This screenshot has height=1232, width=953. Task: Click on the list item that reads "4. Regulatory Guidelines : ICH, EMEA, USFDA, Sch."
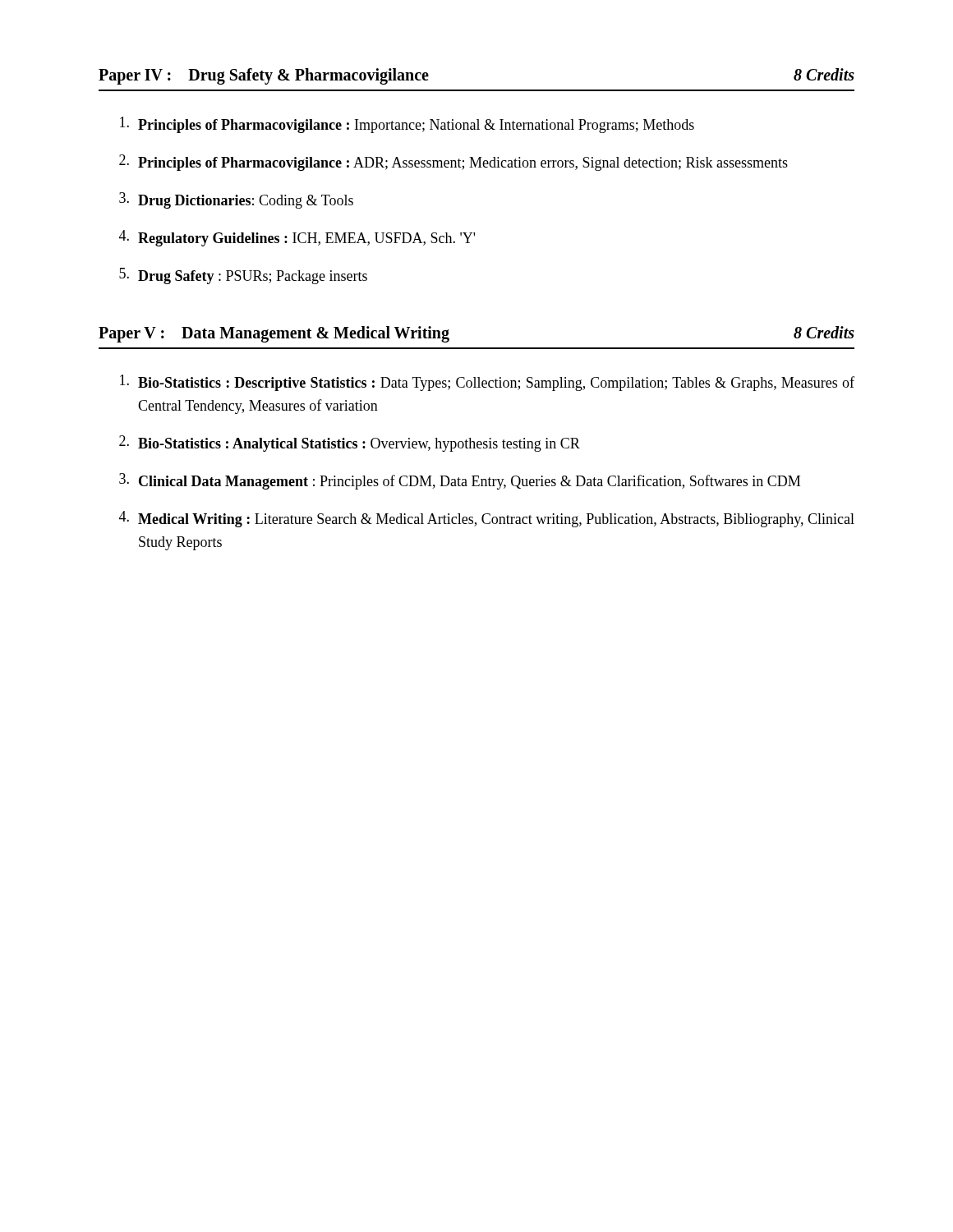476,239
